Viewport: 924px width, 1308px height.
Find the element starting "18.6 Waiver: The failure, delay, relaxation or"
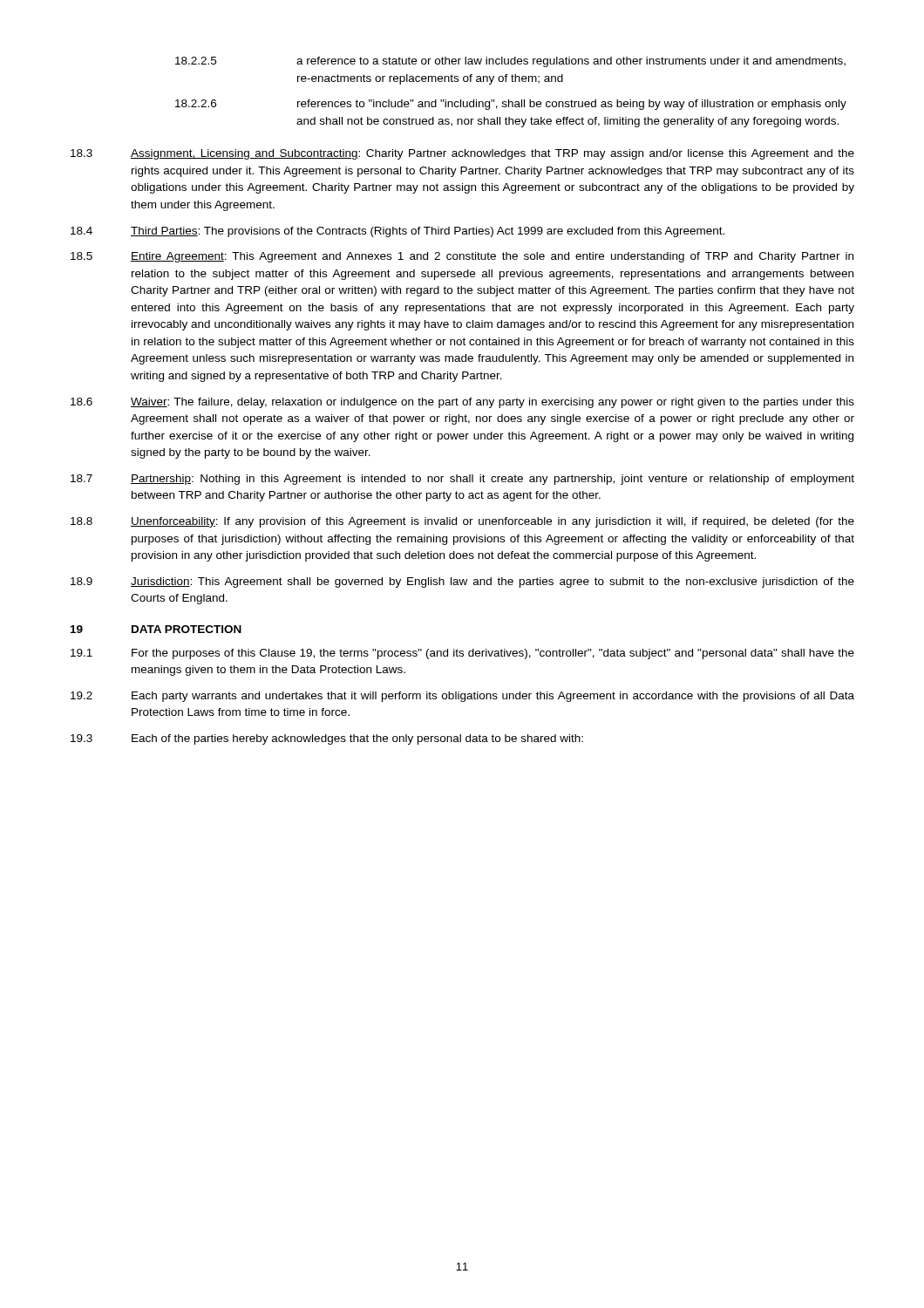(x=462, y=427)
